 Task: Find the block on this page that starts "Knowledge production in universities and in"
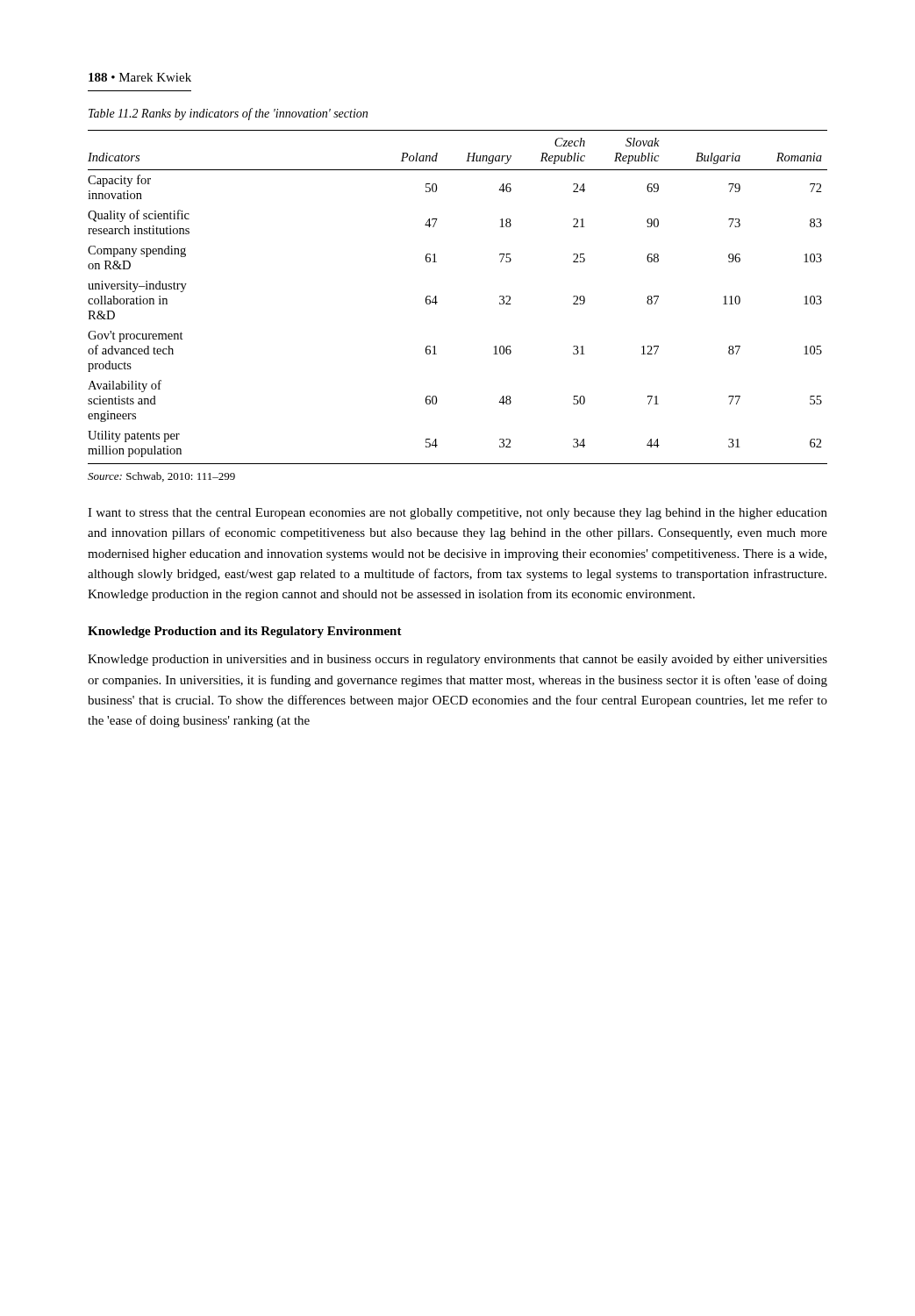[458, 690]
